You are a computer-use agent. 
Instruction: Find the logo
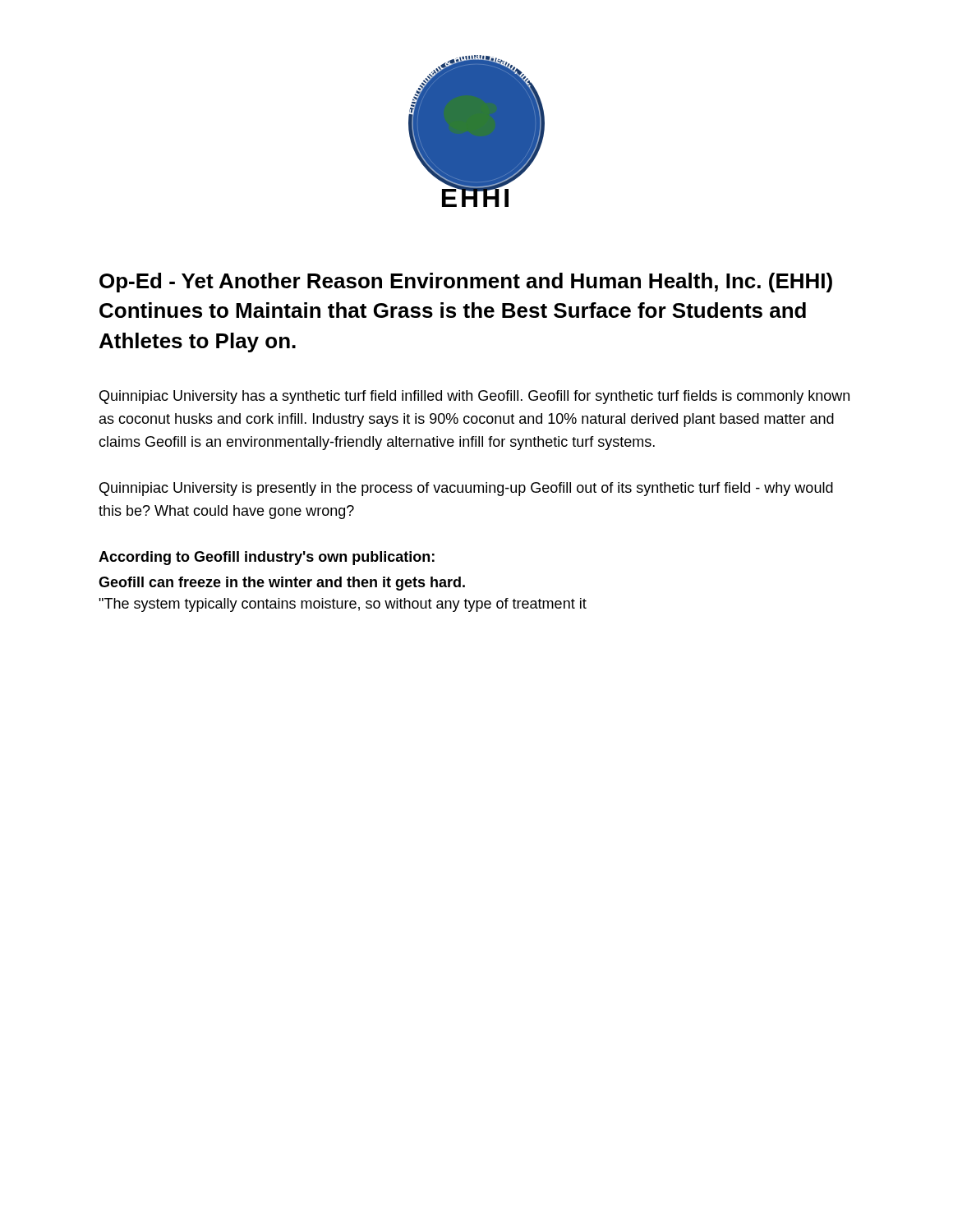click(x=476, y=137)
